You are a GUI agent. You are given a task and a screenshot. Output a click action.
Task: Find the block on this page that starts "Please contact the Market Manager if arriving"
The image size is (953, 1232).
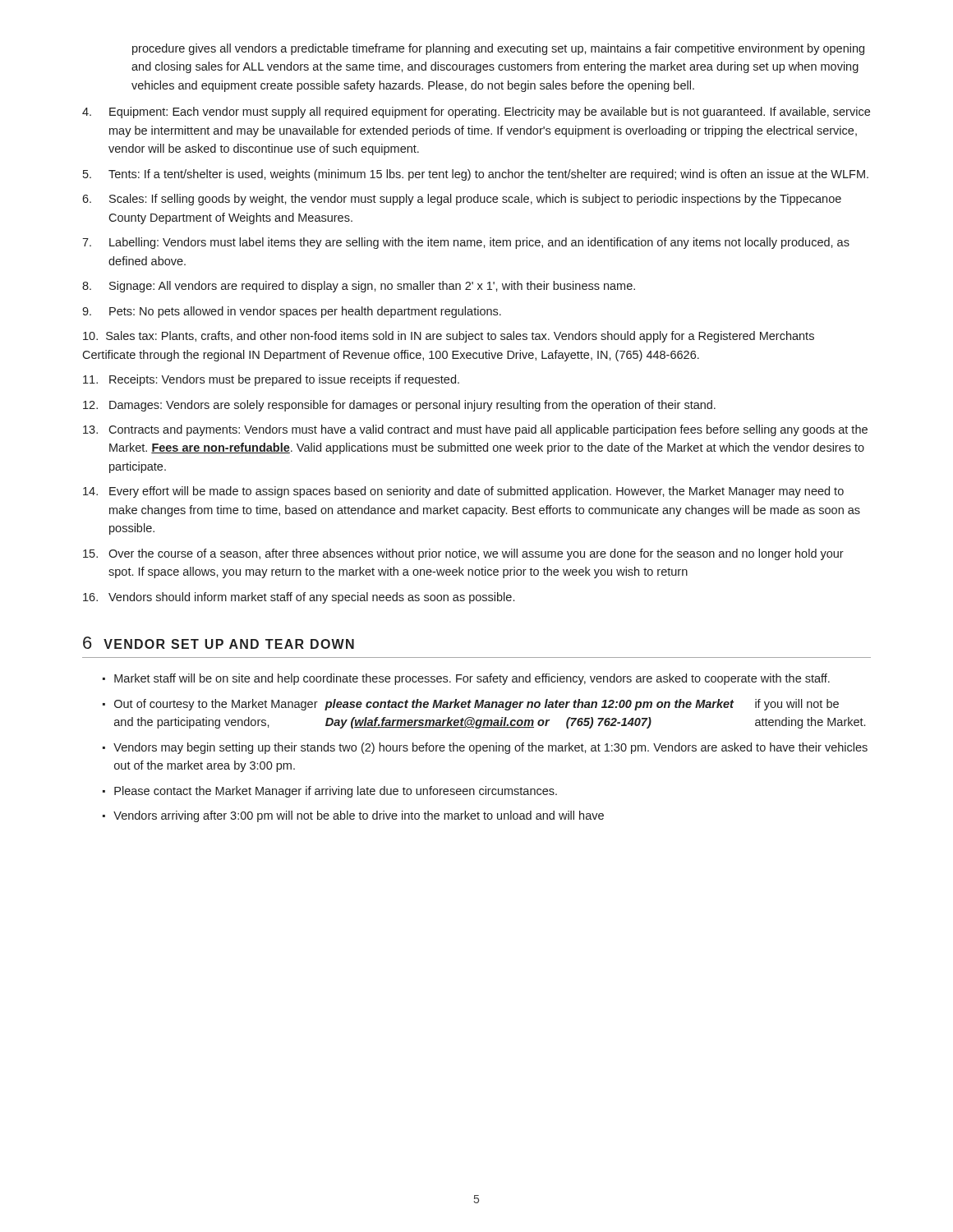coord(336,791)
